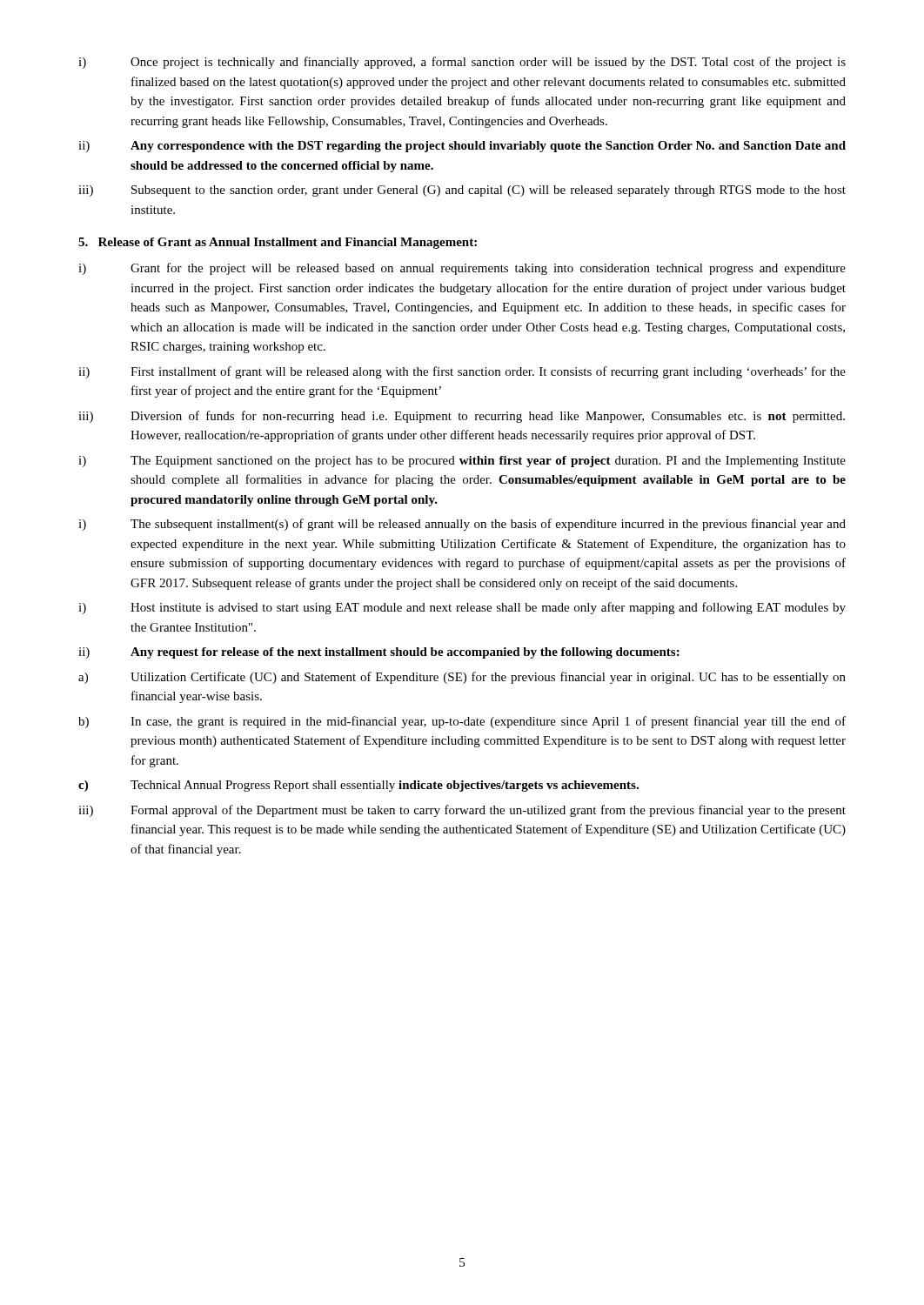Point to the block beginning "i) Once project"
Viewport: 924px width, 1305px height.
coord(462,91)
